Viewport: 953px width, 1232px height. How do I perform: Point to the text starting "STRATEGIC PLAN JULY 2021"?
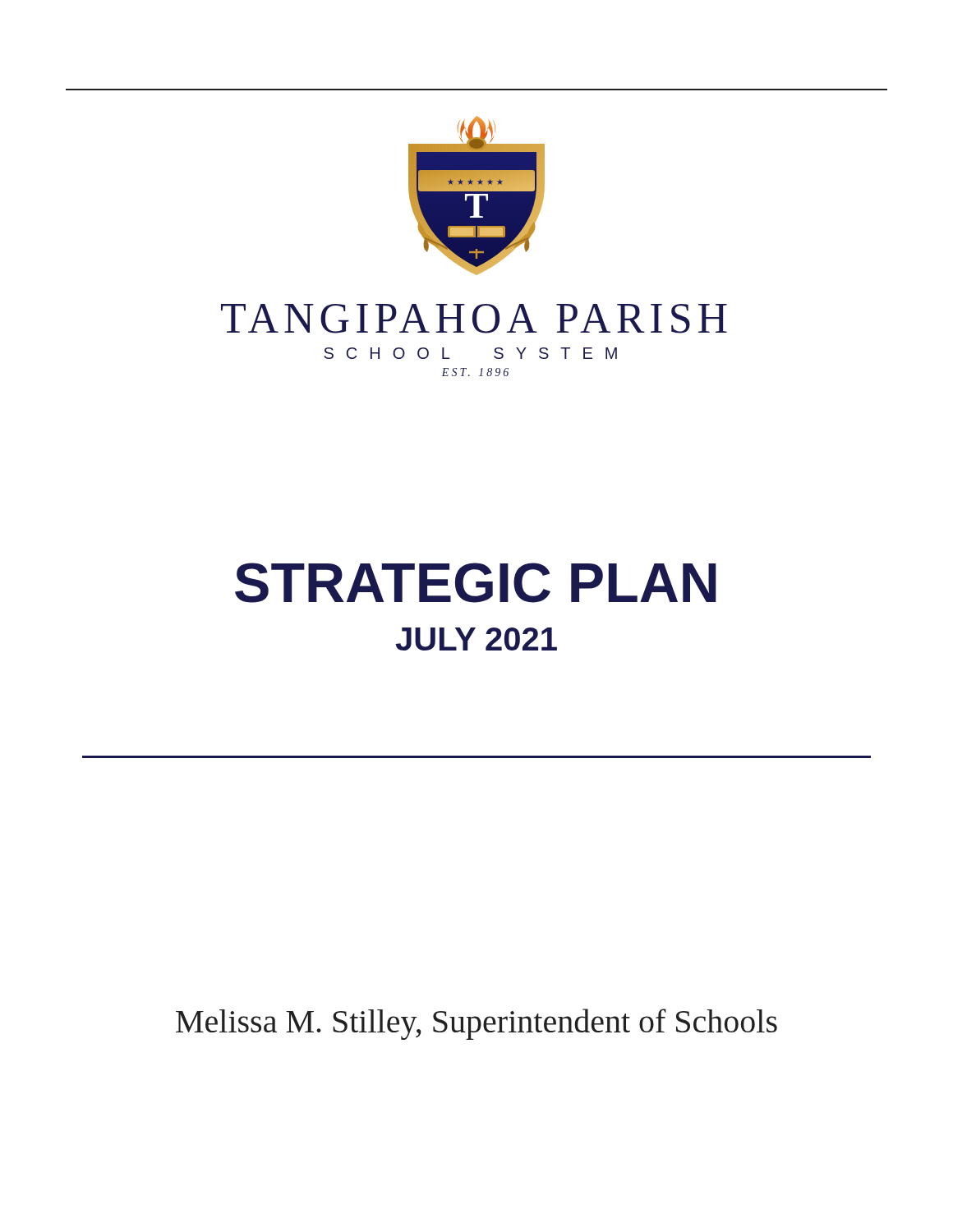click(x=476, y=604)
